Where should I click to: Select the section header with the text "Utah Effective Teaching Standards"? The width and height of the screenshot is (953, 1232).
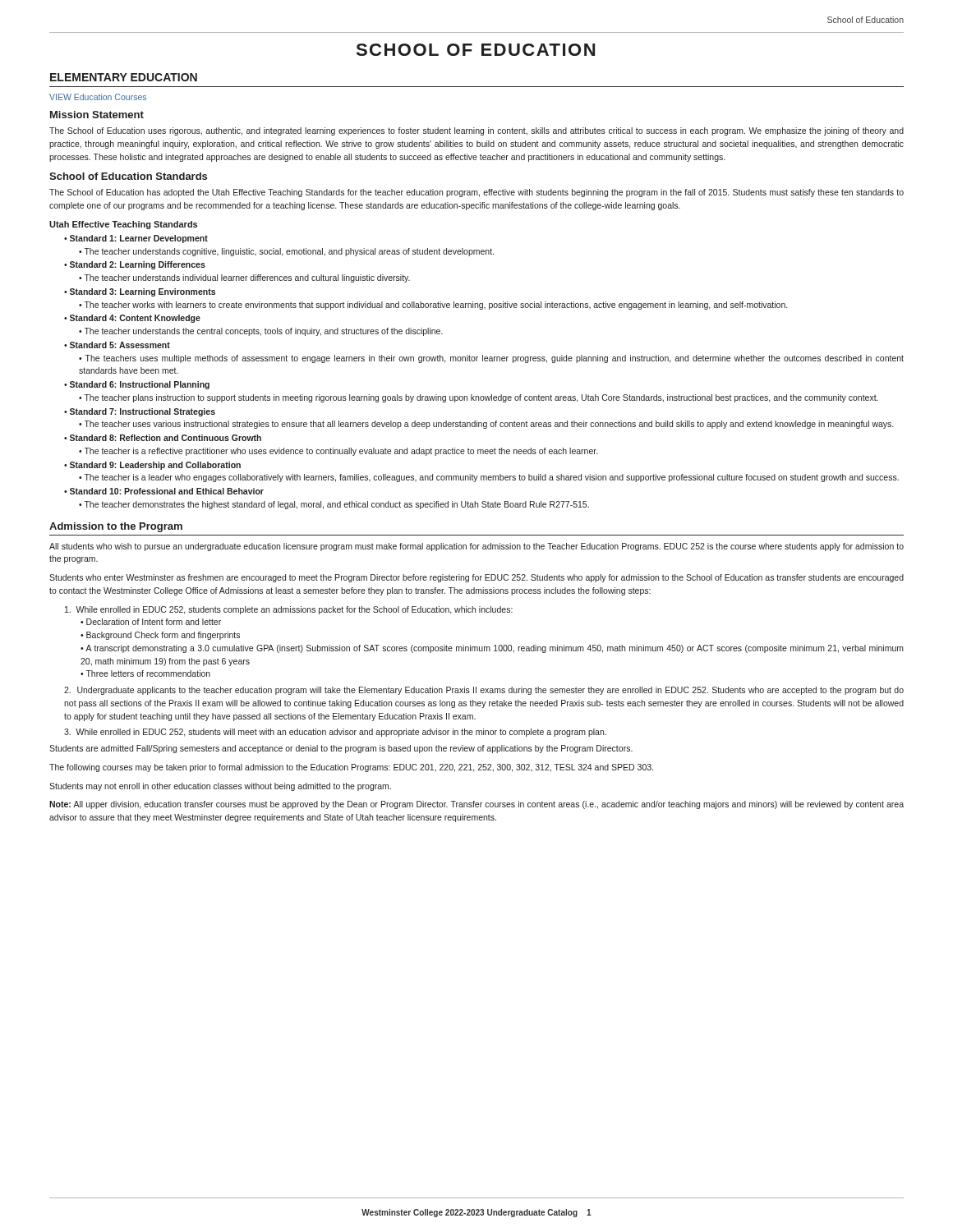click(x=124, y=224)
